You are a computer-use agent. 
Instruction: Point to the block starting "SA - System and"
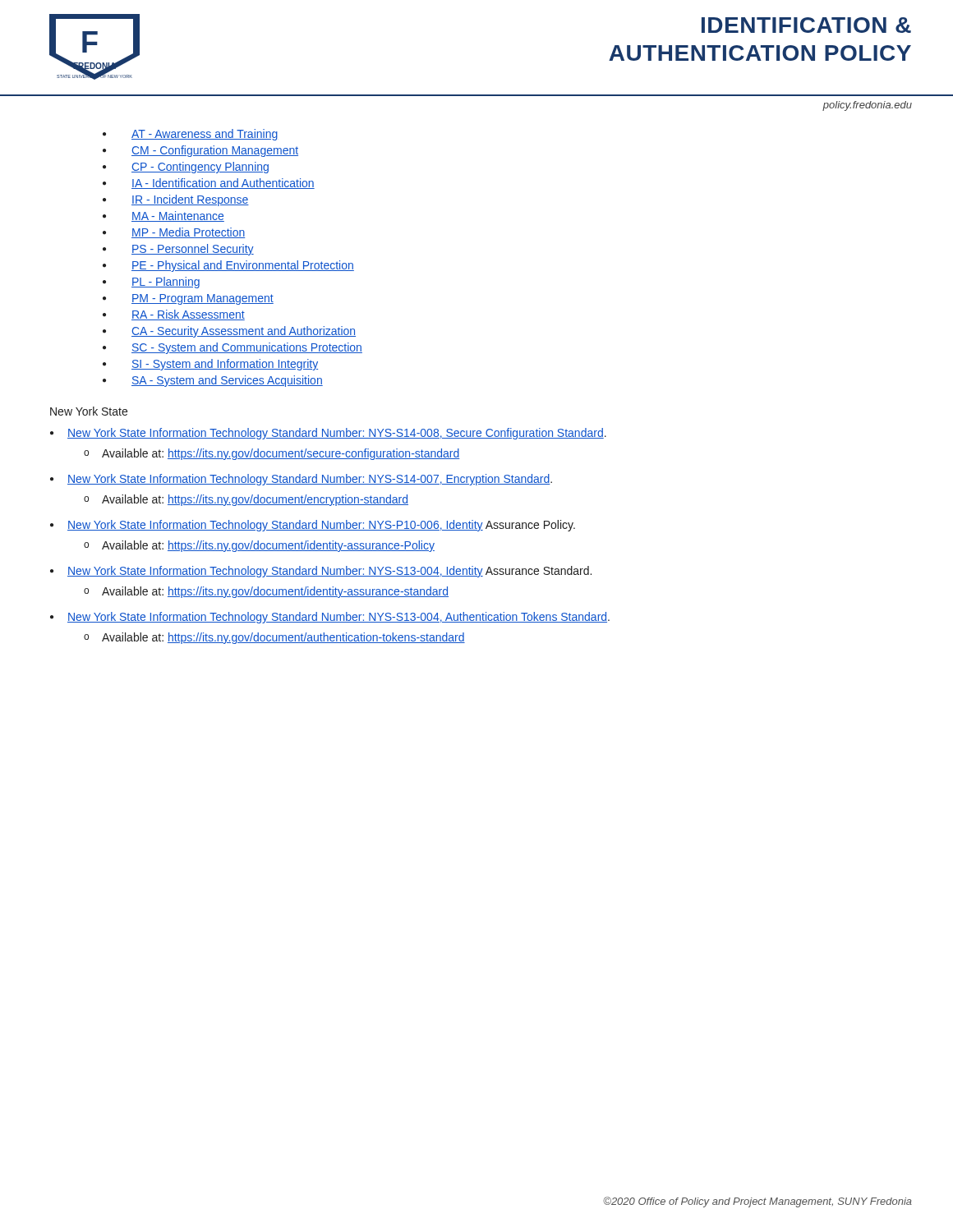click(x=227, y=380)
